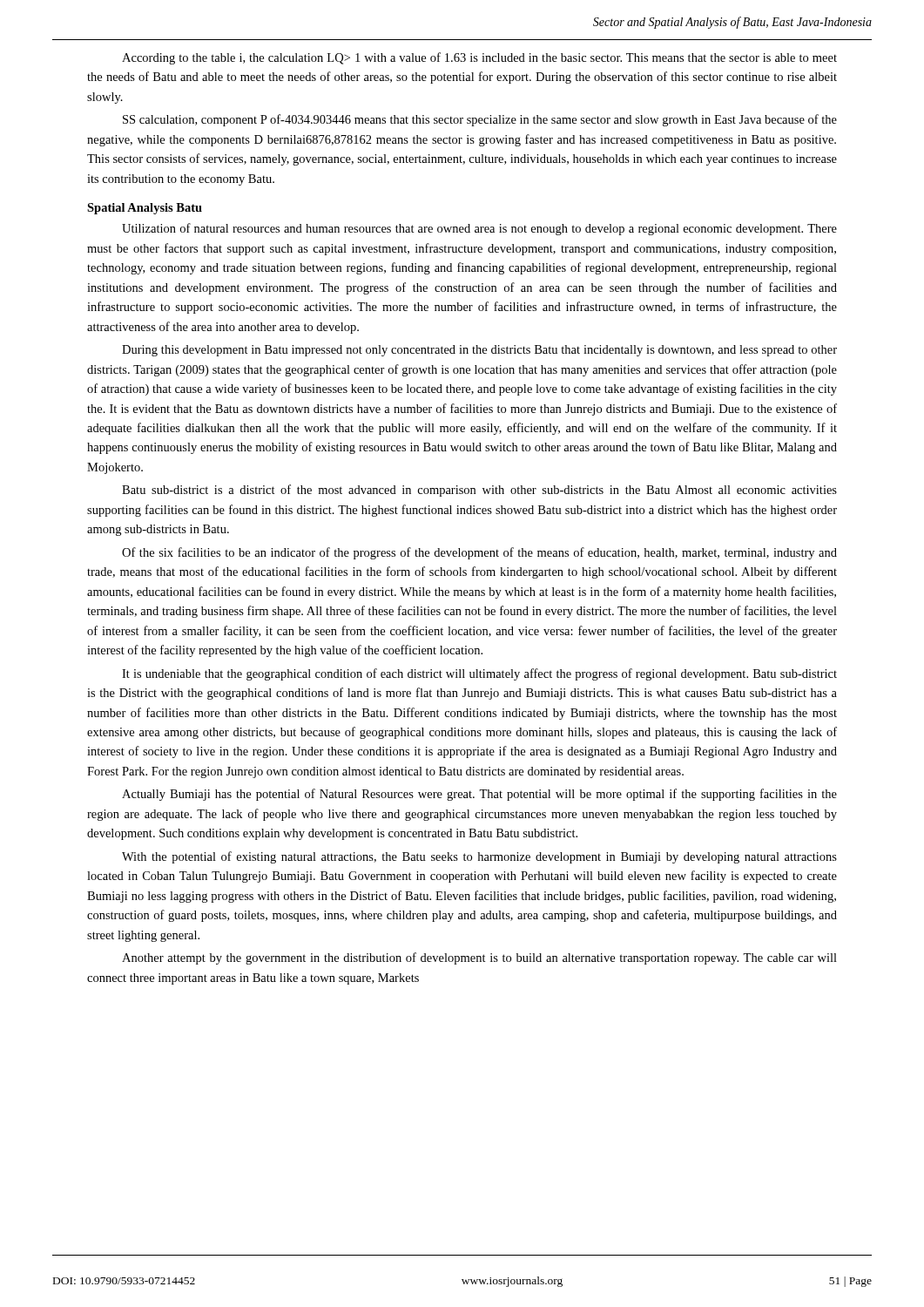
Task: Navigate to the text block starting "During this development in Batu impressed"
Action: (x=462, y=408)
